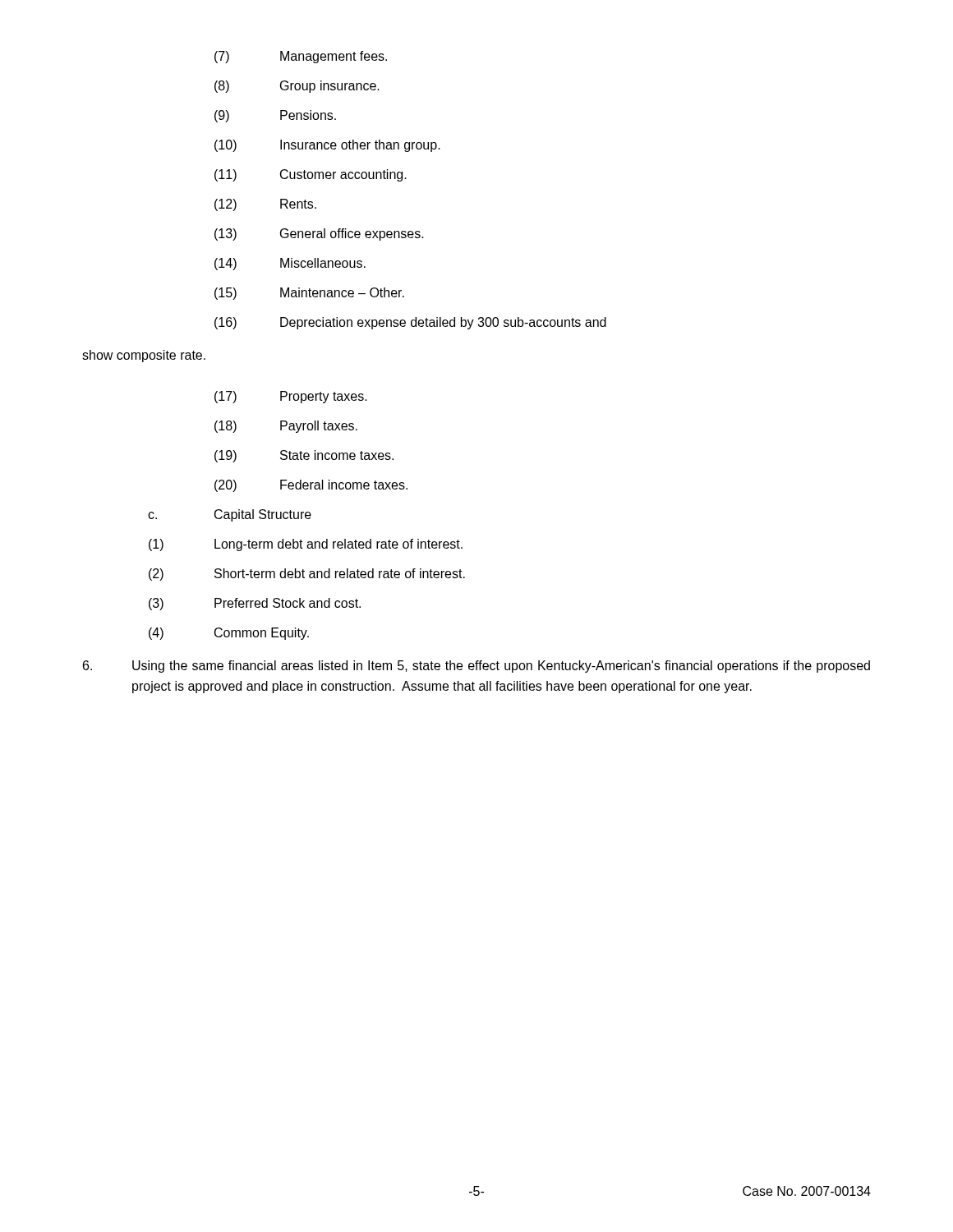
Task: Find "(20) Federal income taxes." on this page
Action: point(311,486)
